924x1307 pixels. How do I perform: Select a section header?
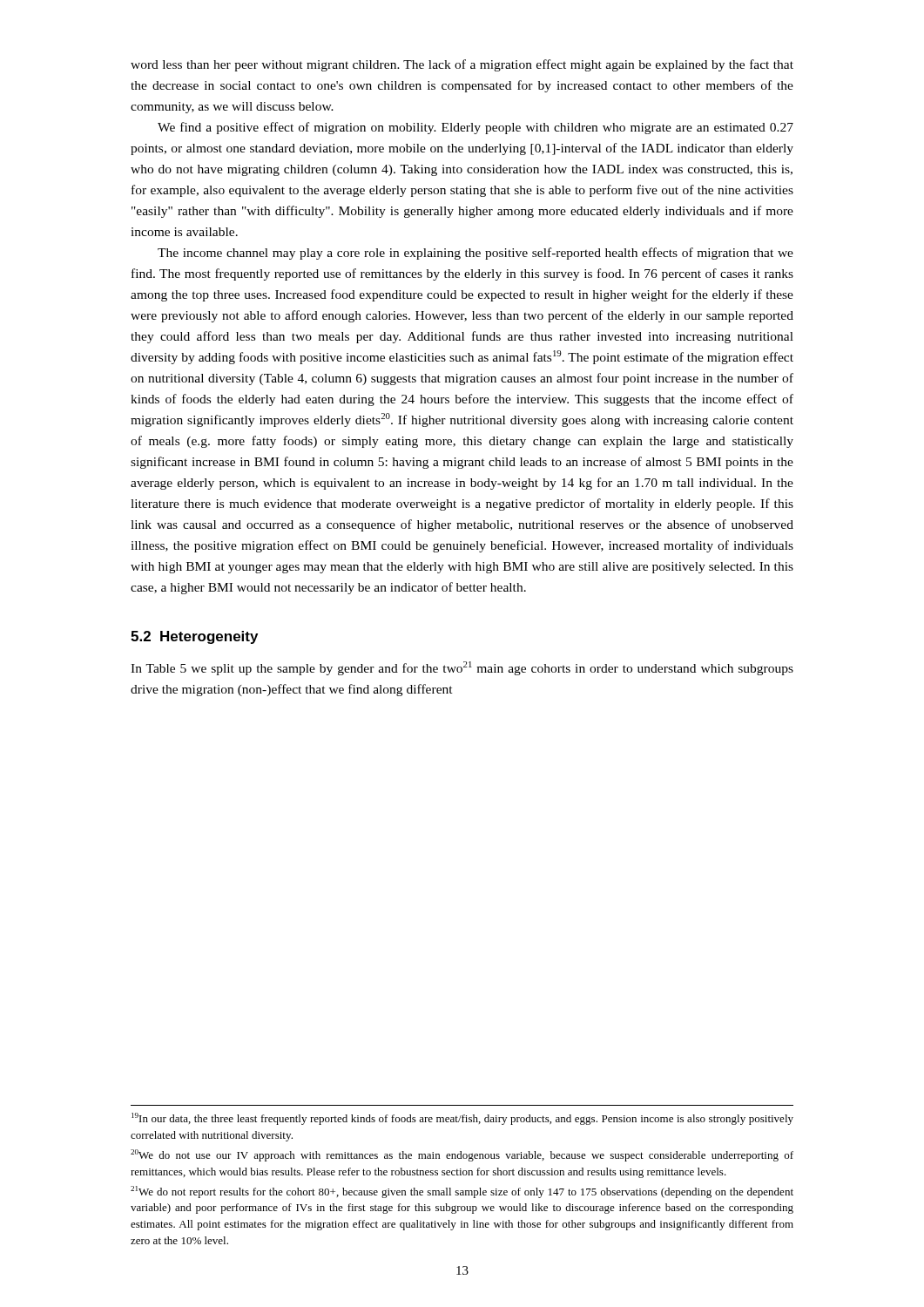[462, 637]
